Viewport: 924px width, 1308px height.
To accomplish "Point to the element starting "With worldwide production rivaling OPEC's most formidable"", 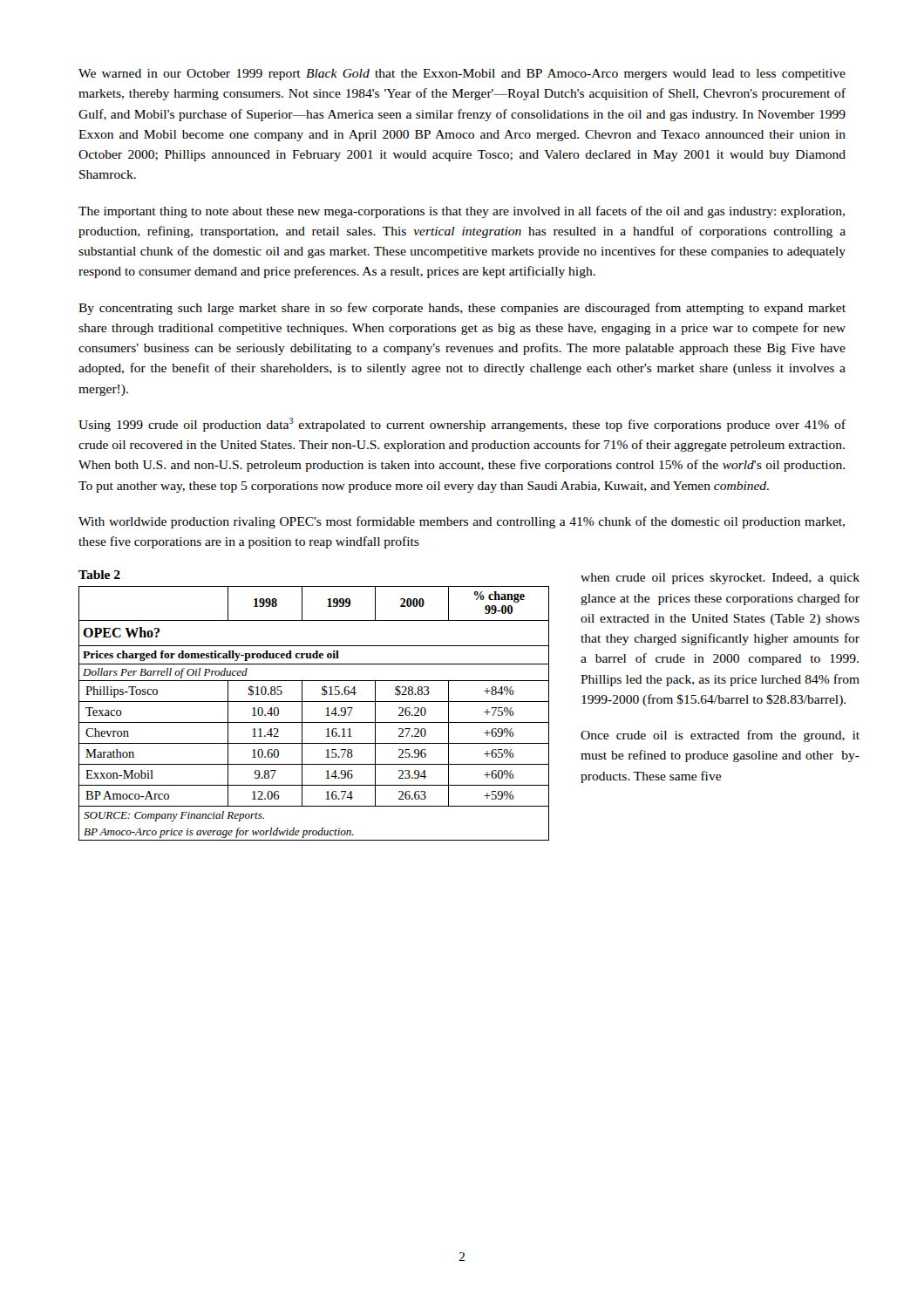I will point(462,531).
